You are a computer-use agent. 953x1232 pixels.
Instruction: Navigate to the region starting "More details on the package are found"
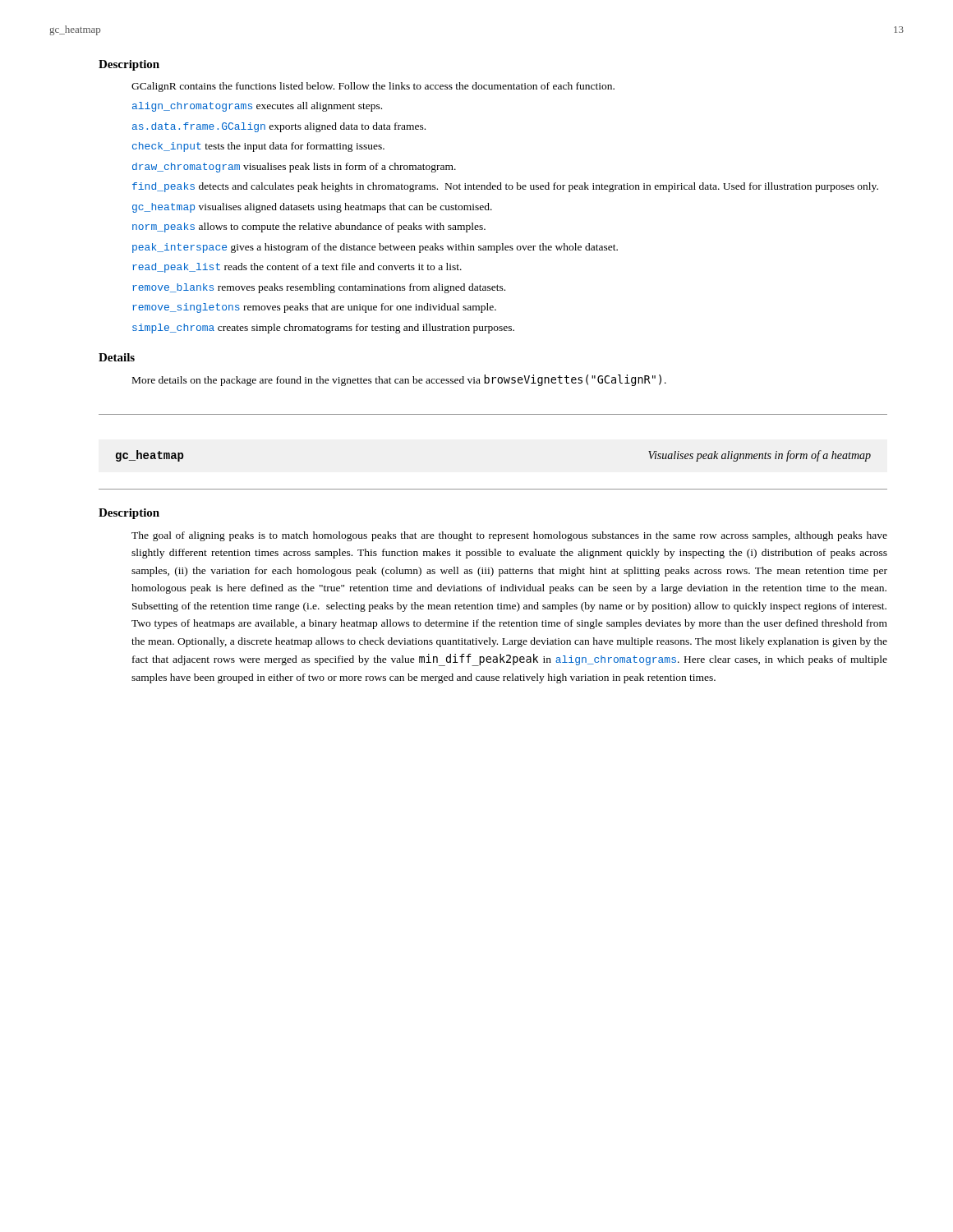click(399, 380)
